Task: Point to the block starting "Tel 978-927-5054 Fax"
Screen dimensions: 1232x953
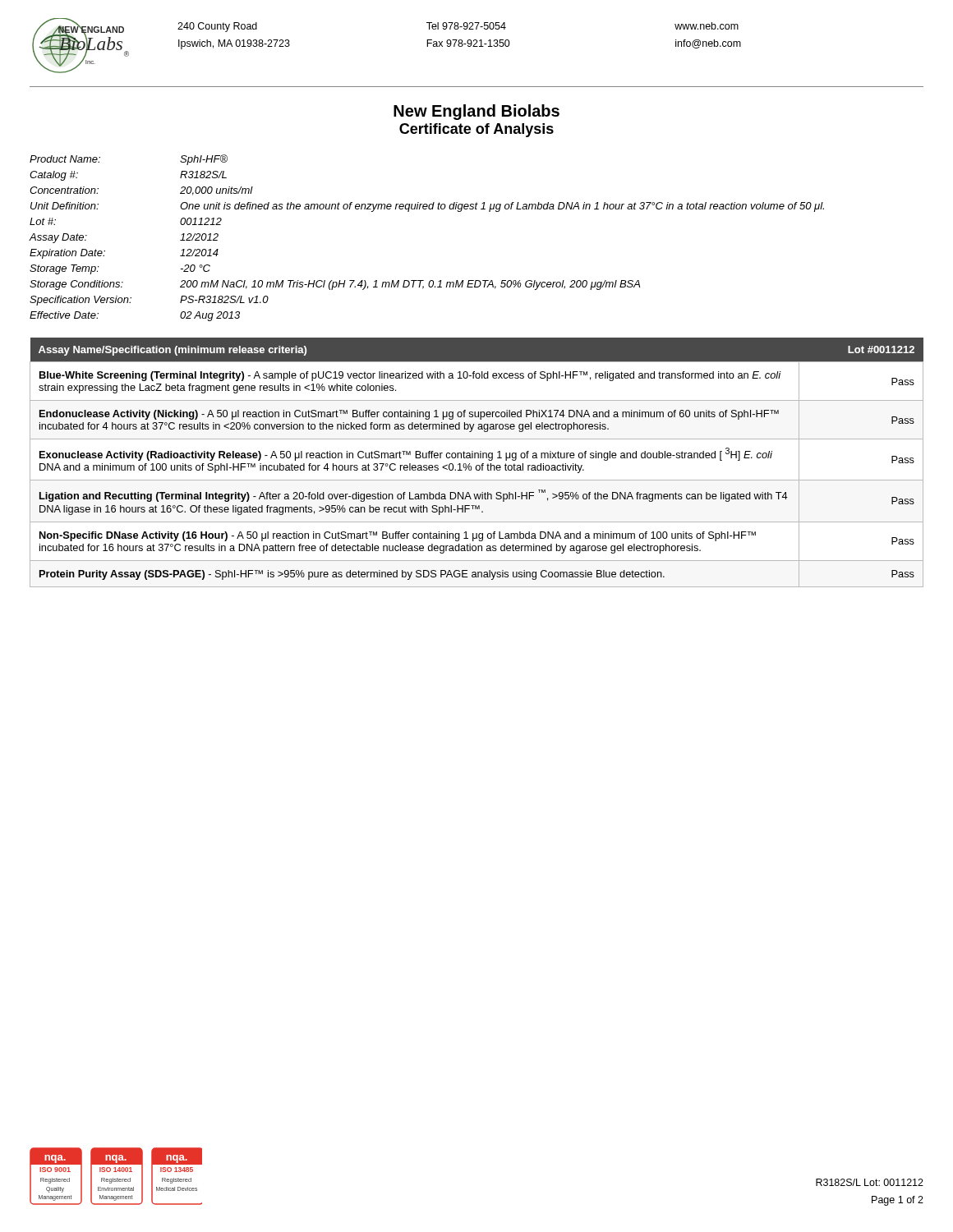Action: [468, 35]
